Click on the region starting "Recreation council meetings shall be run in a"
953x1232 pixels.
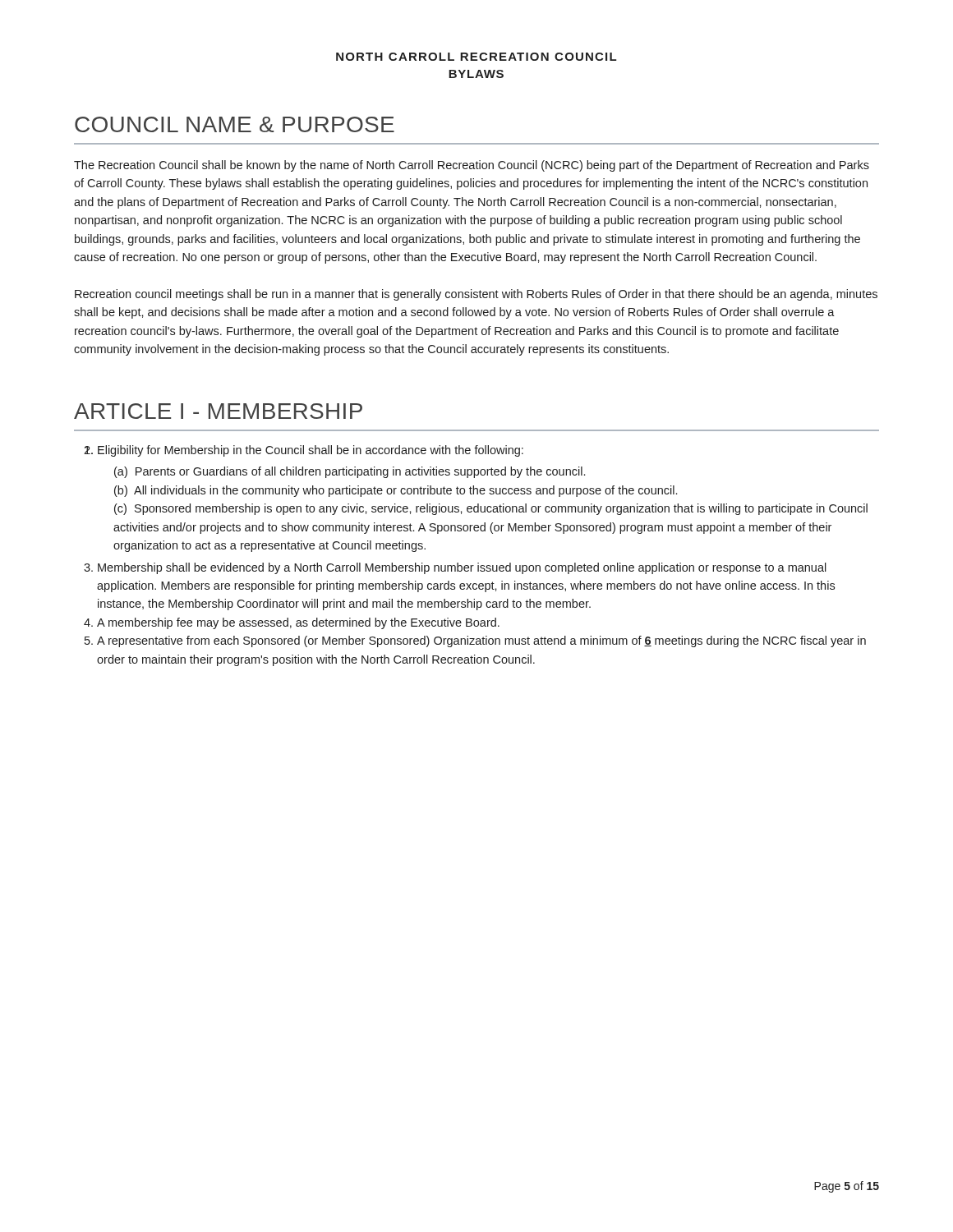point(476,322)
